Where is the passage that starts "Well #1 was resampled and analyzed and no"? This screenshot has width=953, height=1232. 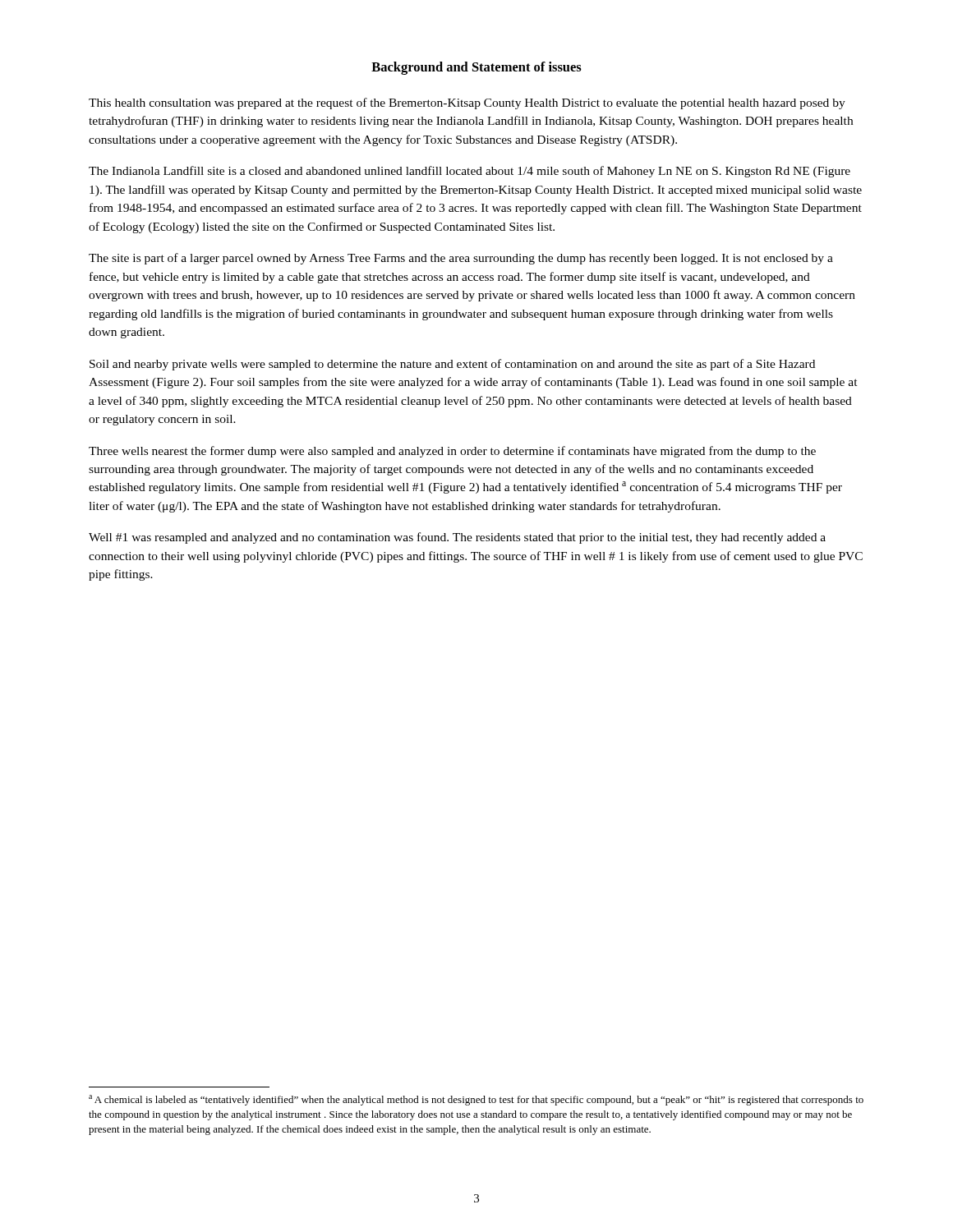point(476,555)
